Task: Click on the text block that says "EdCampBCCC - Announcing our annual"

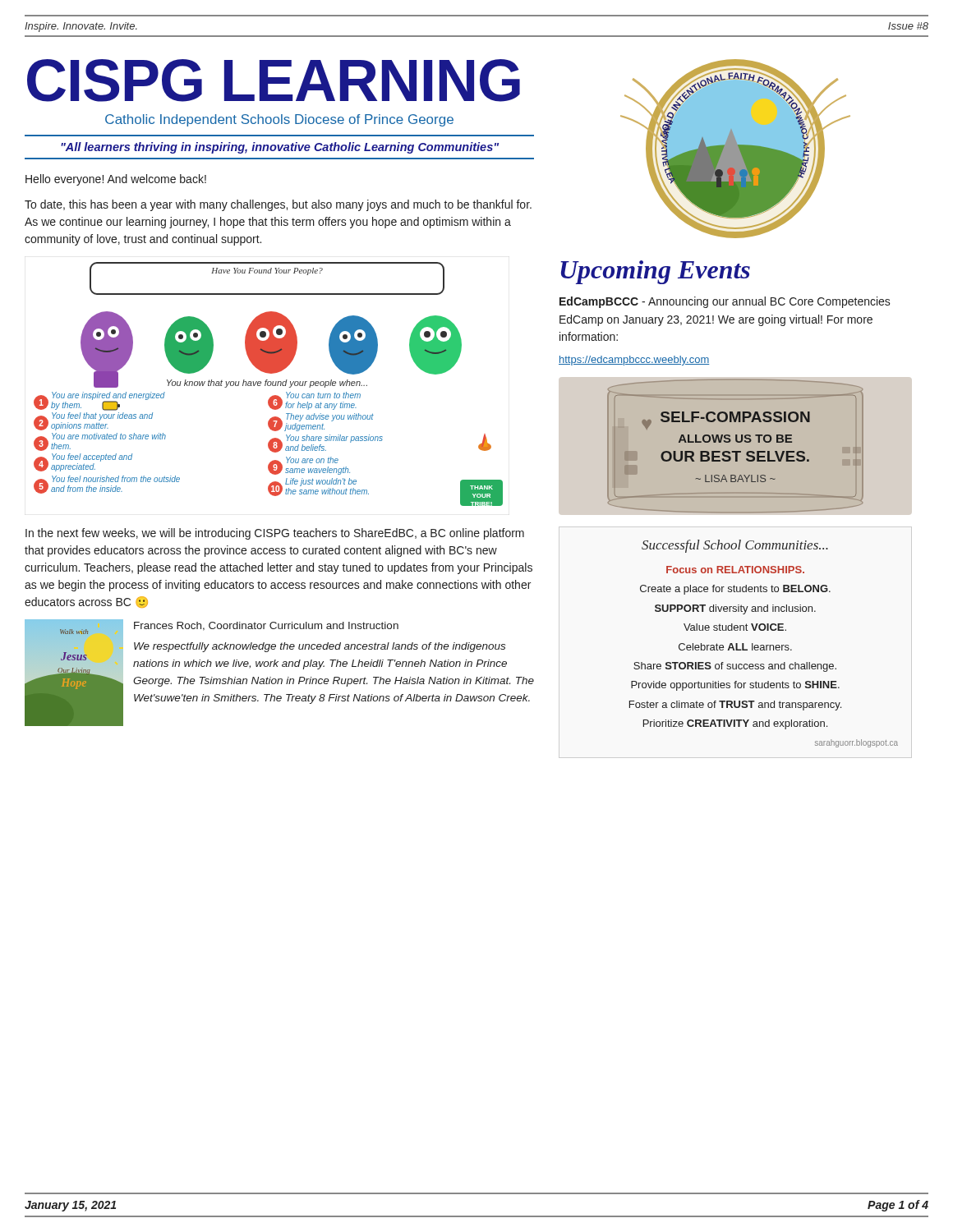Action: point(725,319)
